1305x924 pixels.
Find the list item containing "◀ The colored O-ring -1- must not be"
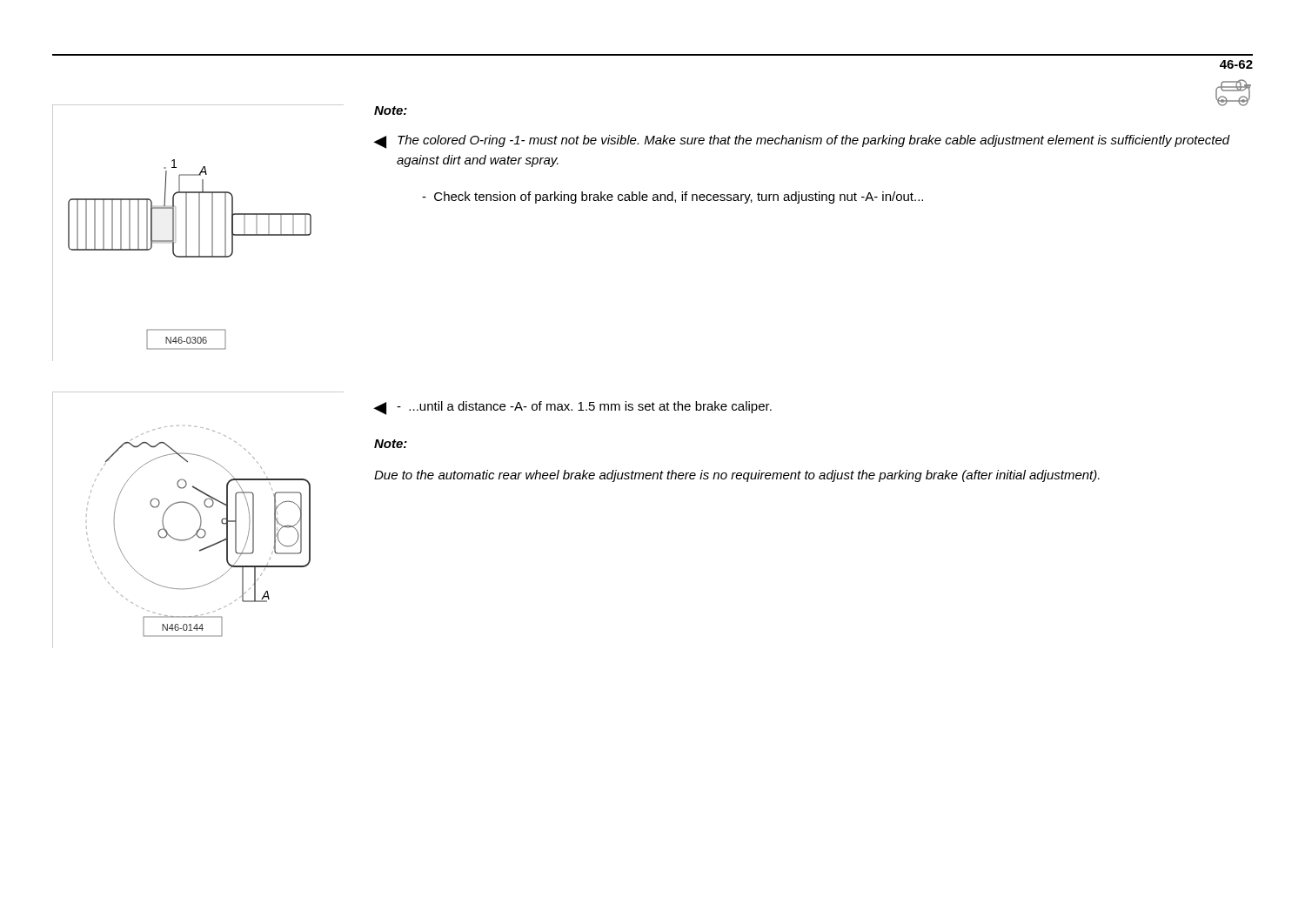point(811,150)
